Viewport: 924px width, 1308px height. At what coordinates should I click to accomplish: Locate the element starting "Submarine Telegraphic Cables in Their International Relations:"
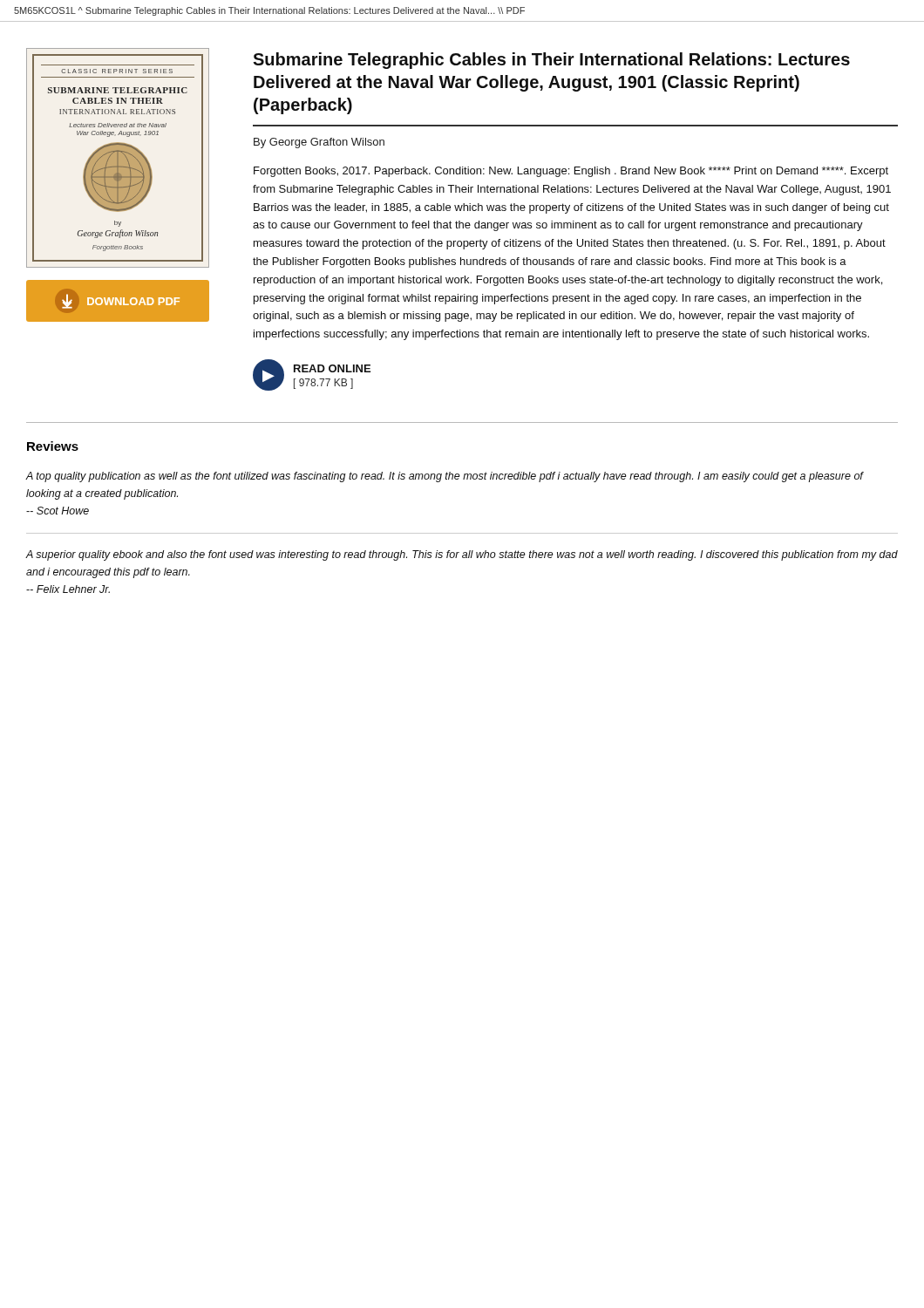[551, 82]
